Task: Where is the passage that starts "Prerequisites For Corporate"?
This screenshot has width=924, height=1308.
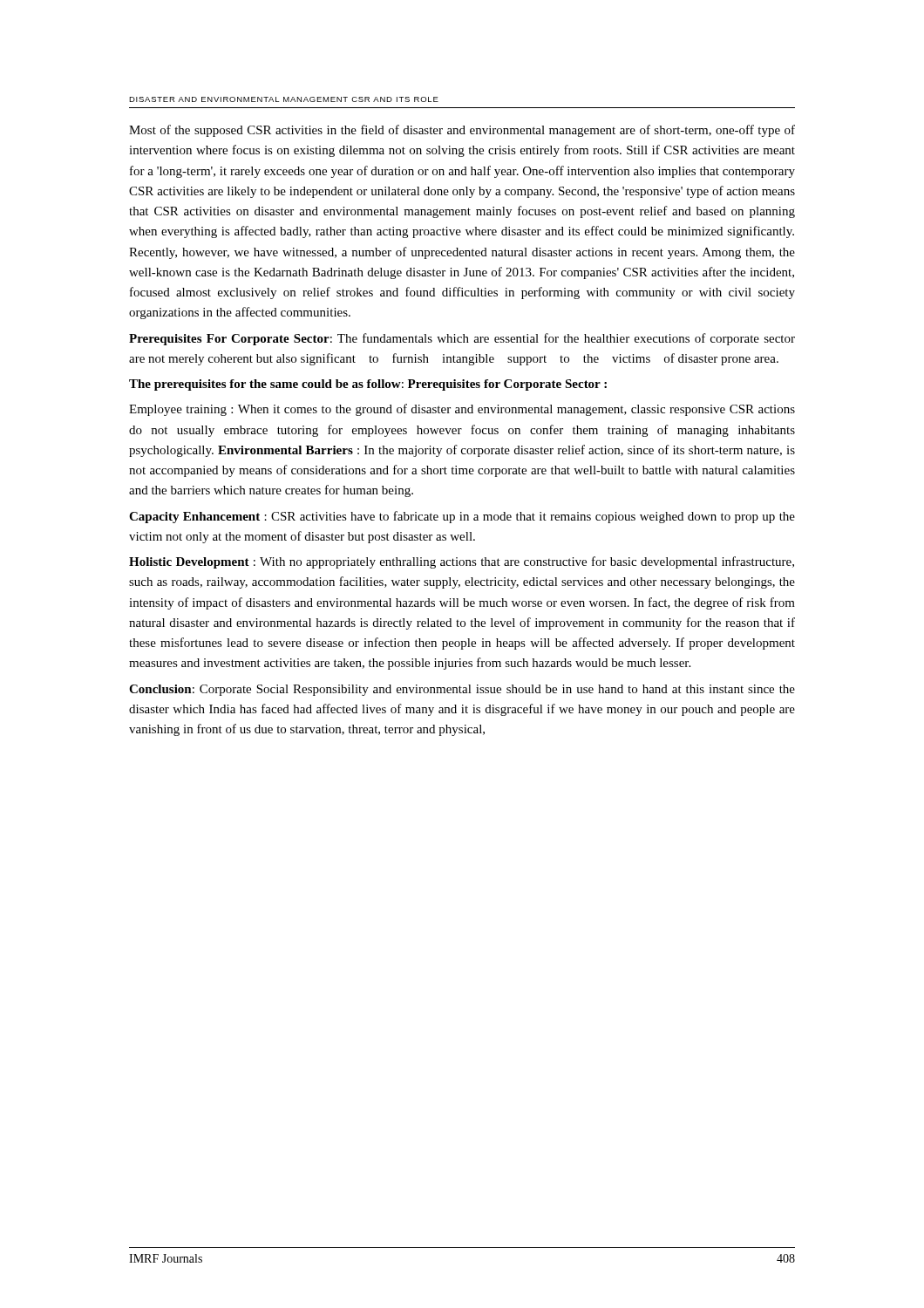Action: [x=462, y=349]
